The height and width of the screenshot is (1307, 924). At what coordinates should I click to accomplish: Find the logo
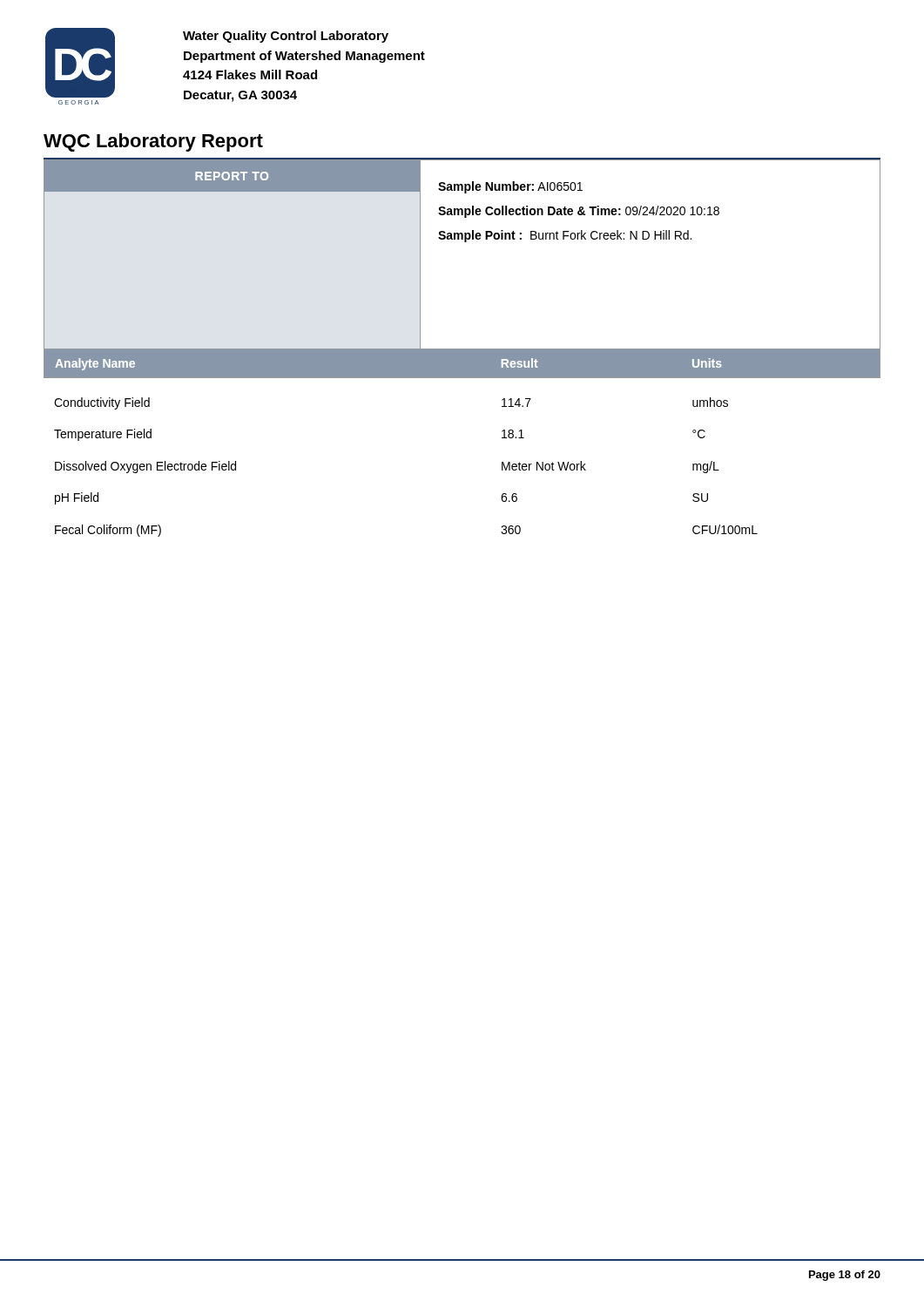(100, 69)
